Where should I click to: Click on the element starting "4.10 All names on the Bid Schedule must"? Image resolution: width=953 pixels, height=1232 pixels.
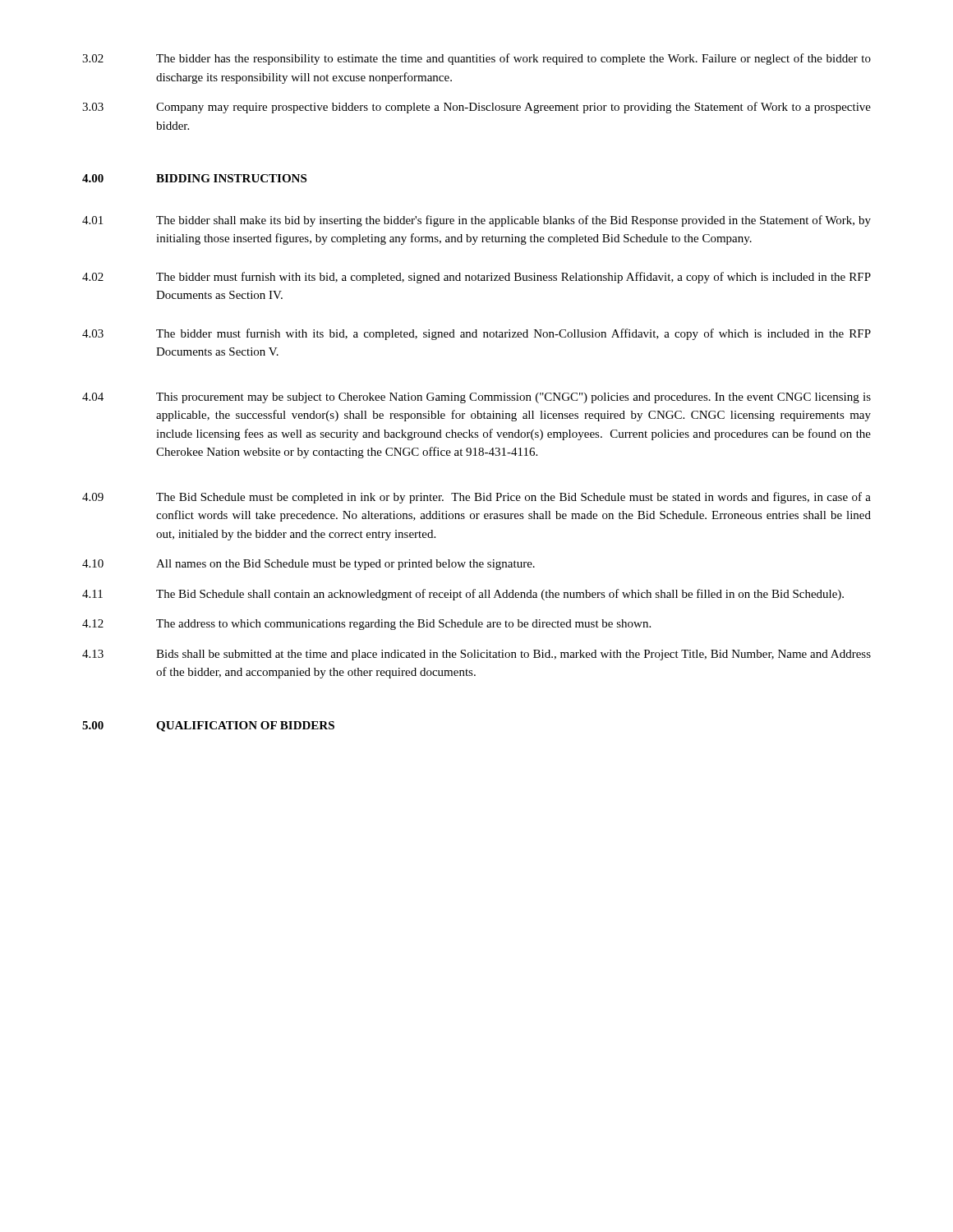tap(476, 564)
